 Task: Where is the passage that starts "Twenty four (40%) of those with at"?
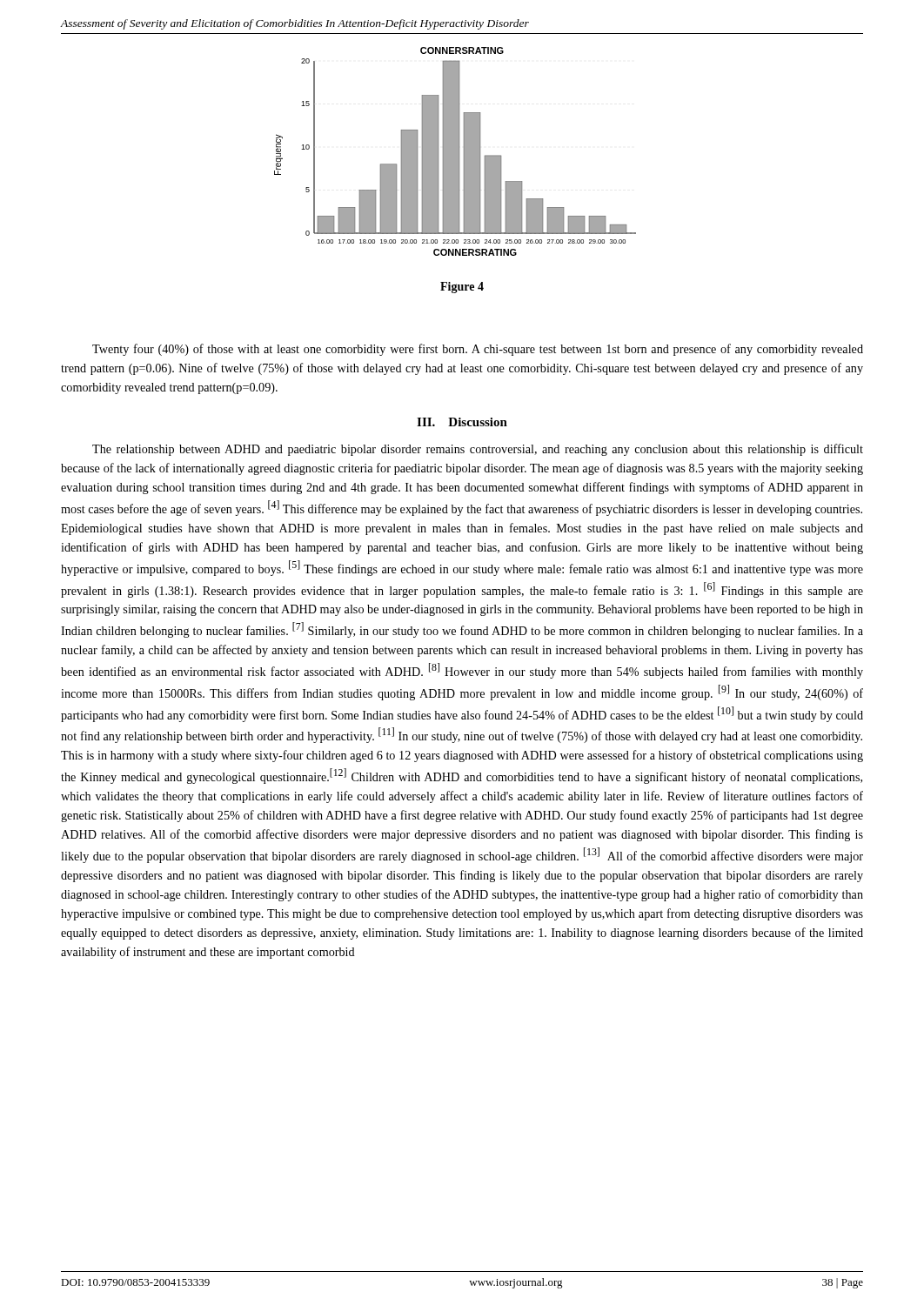click(462, 368)
